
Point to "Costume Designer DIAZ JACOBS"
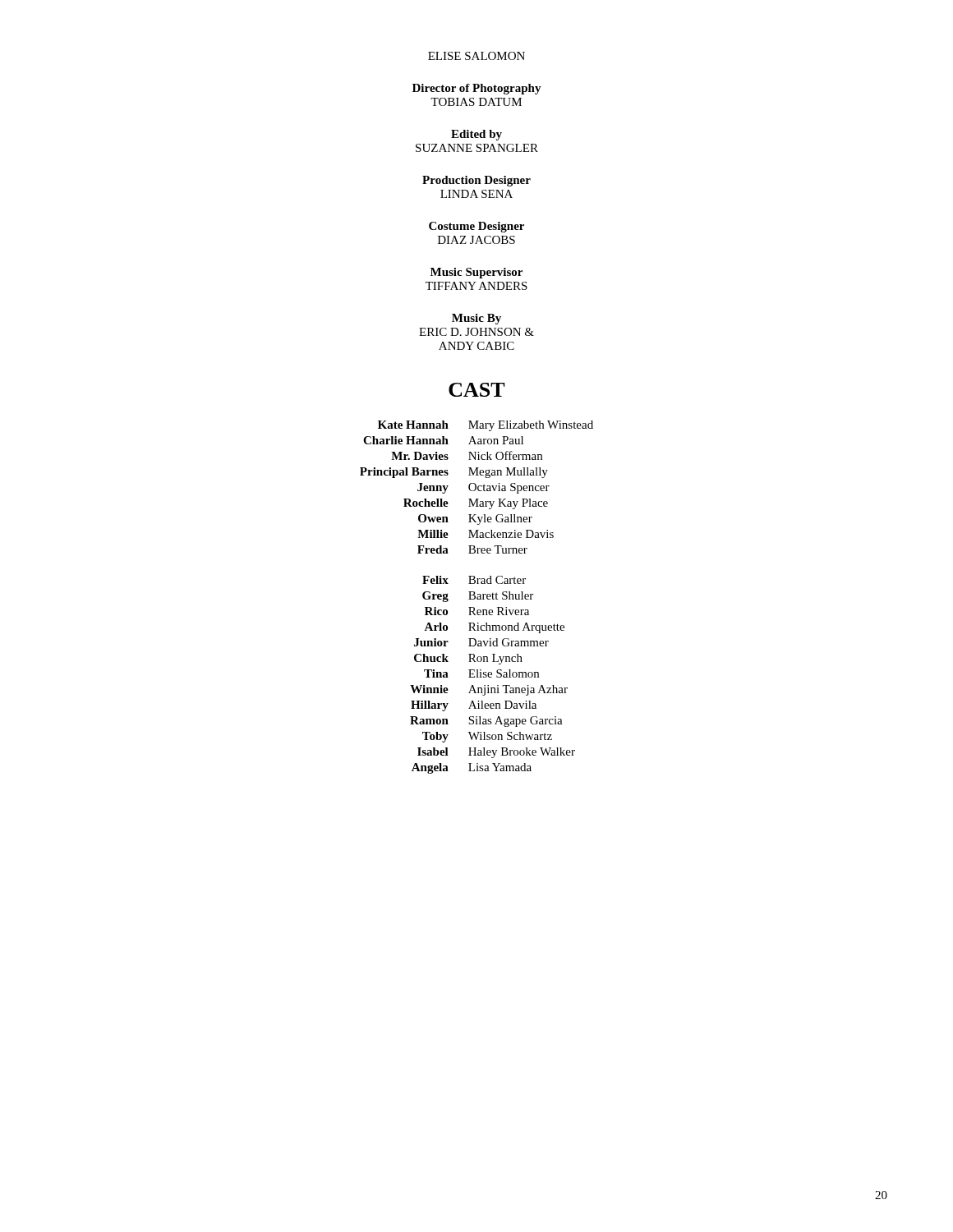(x=476, y=233)
